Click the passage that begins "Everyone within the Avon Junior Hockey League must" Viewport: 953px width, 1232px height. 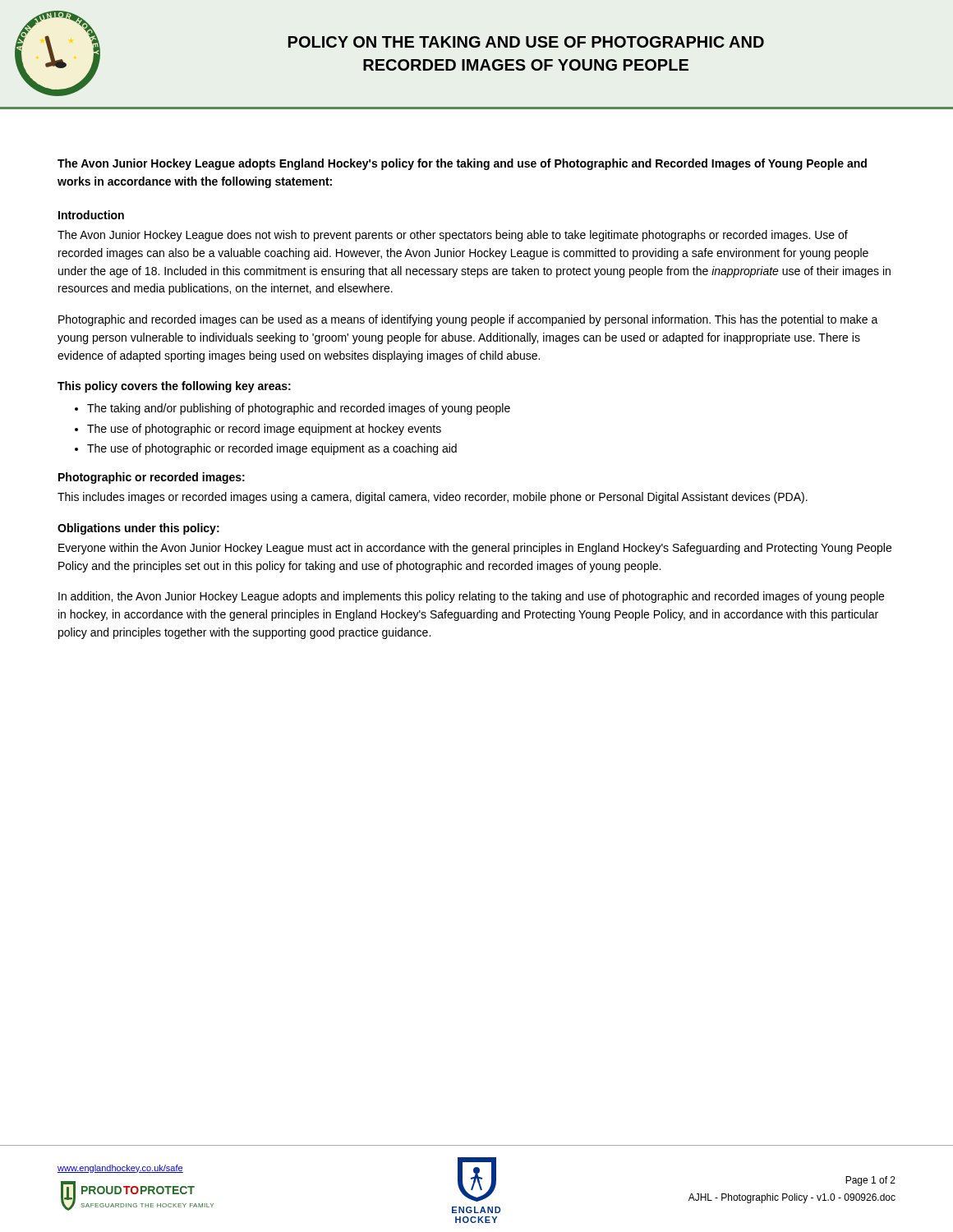(x=475, y=557)
